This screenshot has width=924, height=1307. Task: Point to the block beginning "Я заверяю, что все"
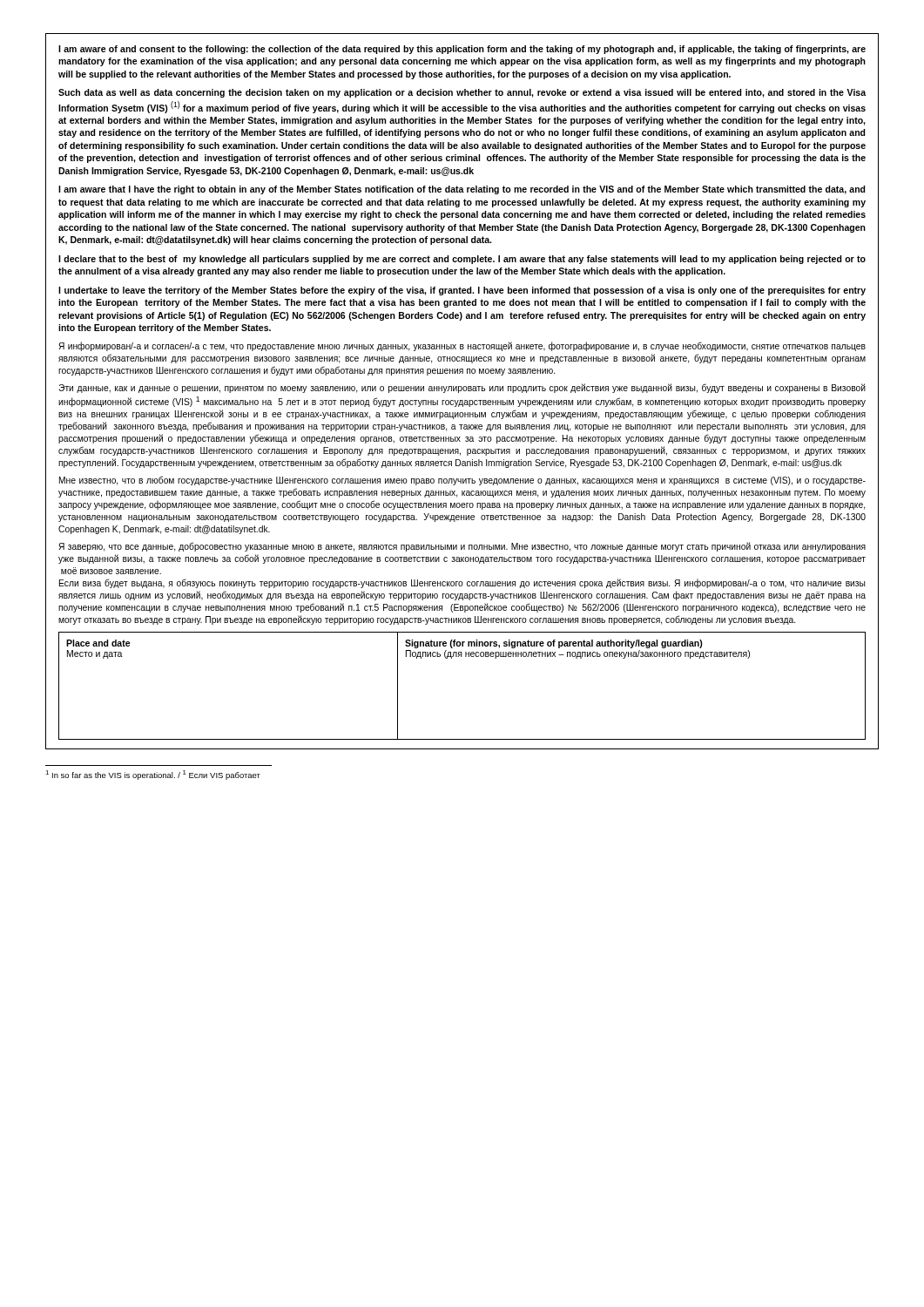(462, 583)
